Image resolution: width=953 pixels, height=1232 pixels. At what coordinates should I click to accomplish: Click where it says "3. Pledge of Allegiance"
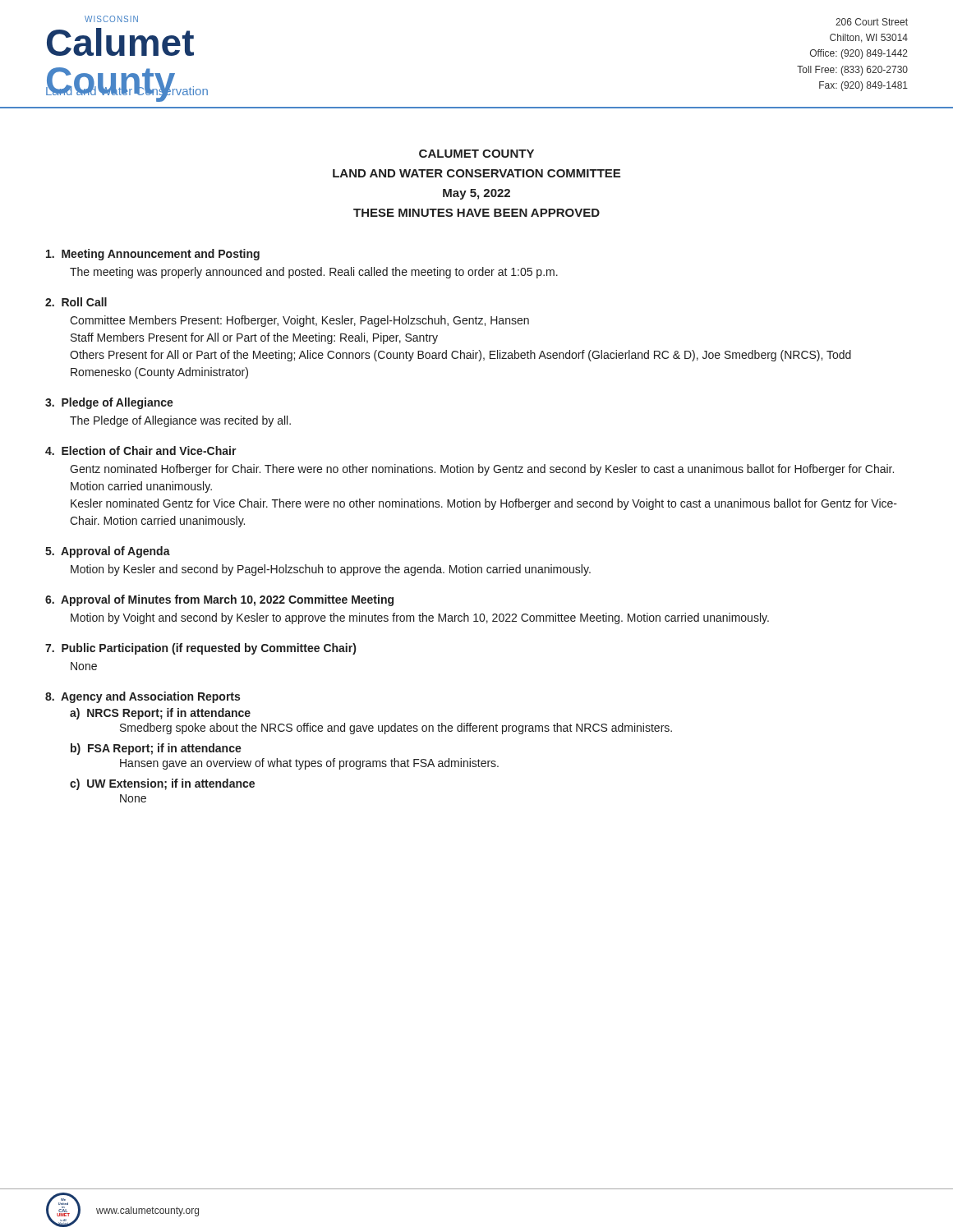click(x=109, y=402)
